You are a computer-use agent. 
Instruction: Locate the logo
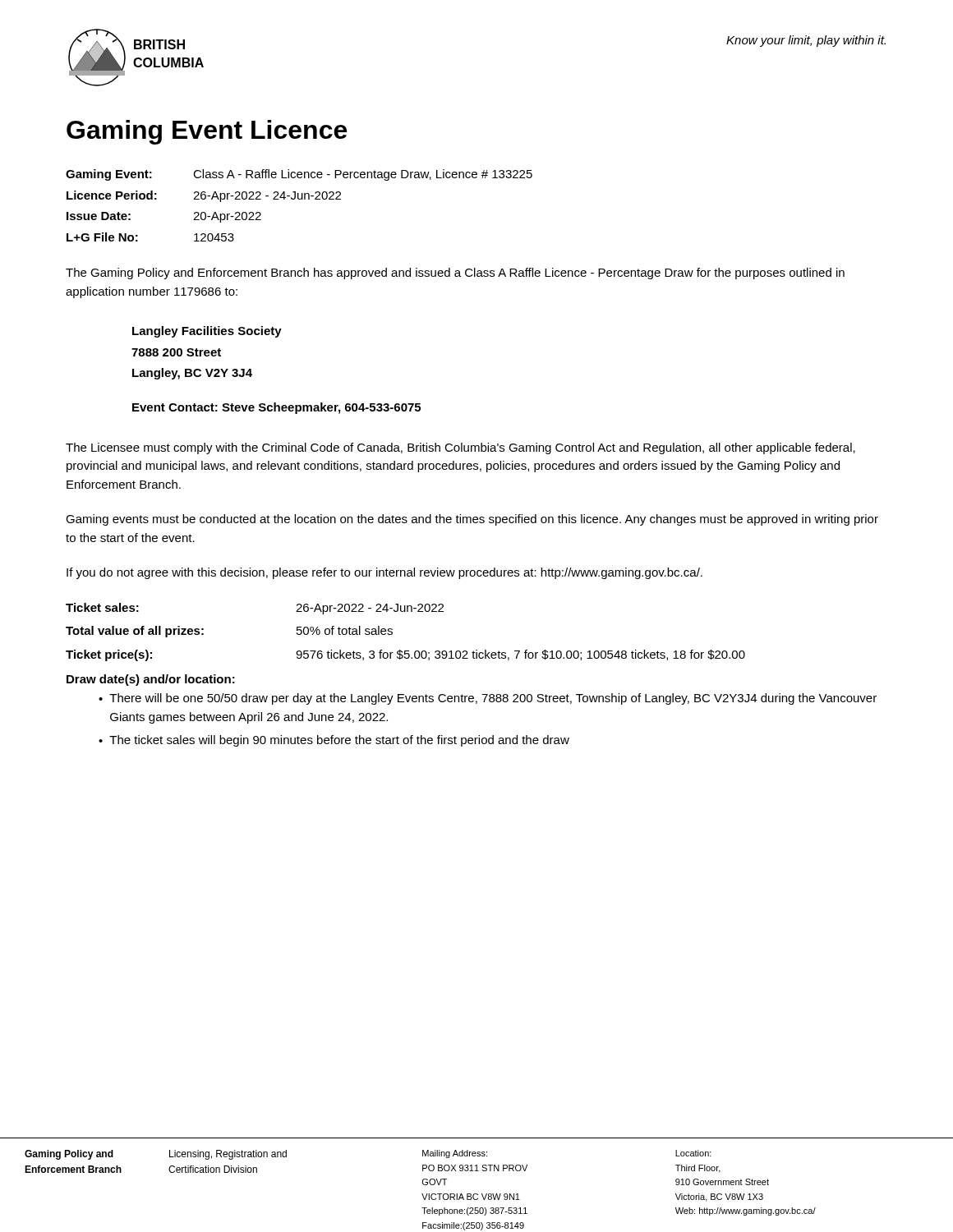coord(148,57)
